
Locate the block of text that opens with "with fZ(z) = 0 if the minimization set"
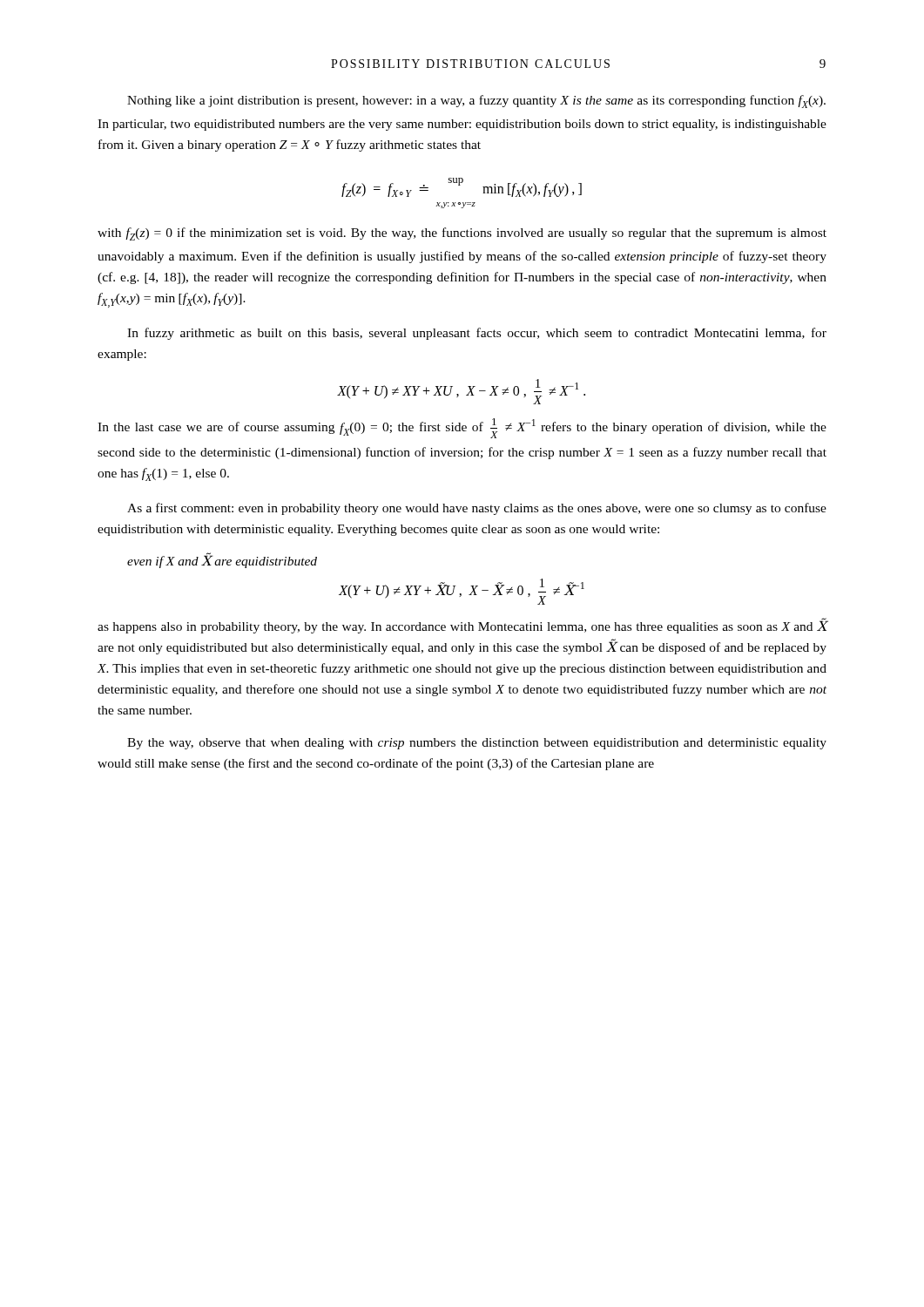click(x=462, y=267)
